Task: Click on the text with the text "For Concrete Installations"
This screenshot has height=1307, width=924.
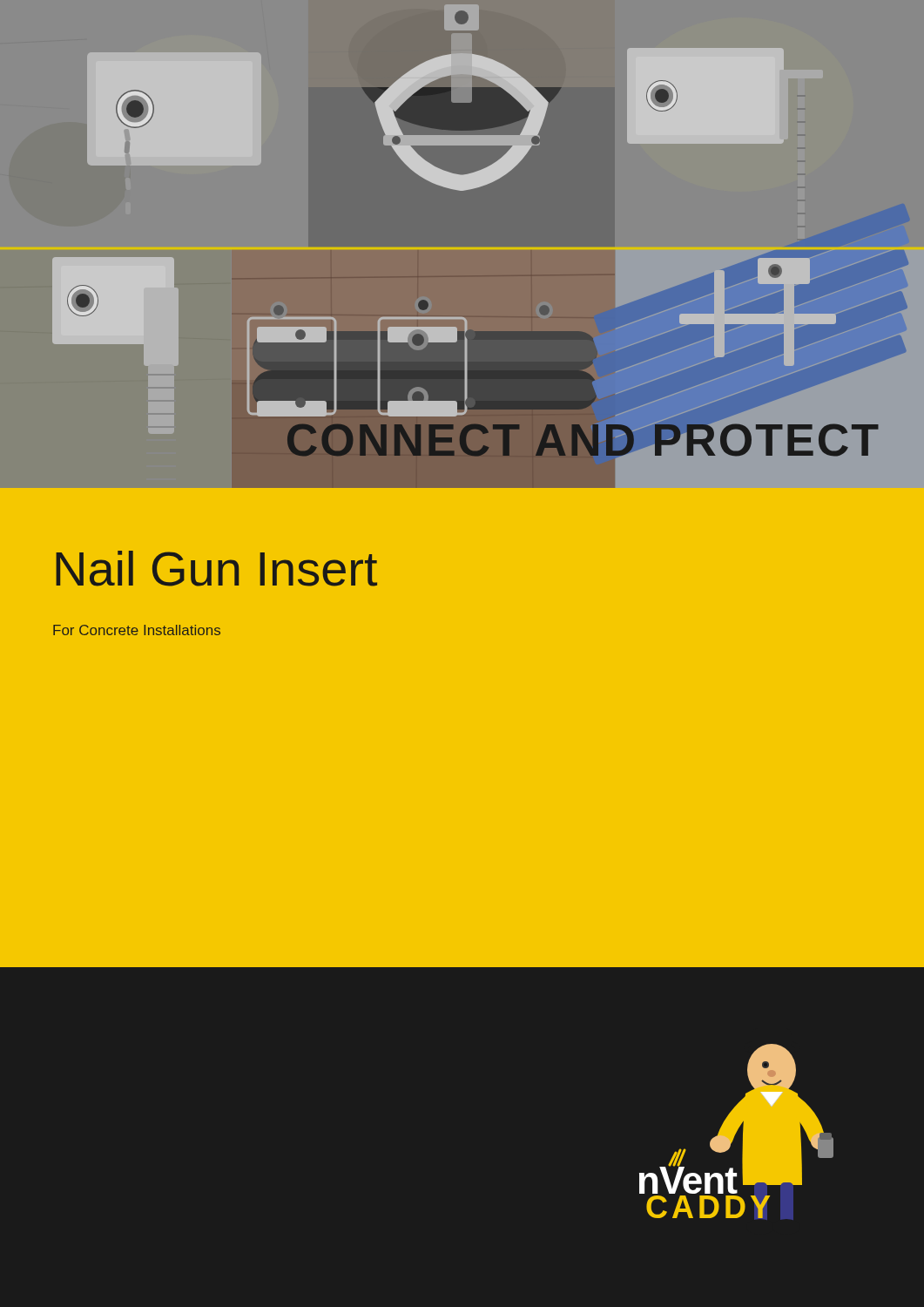Action: 137,630
